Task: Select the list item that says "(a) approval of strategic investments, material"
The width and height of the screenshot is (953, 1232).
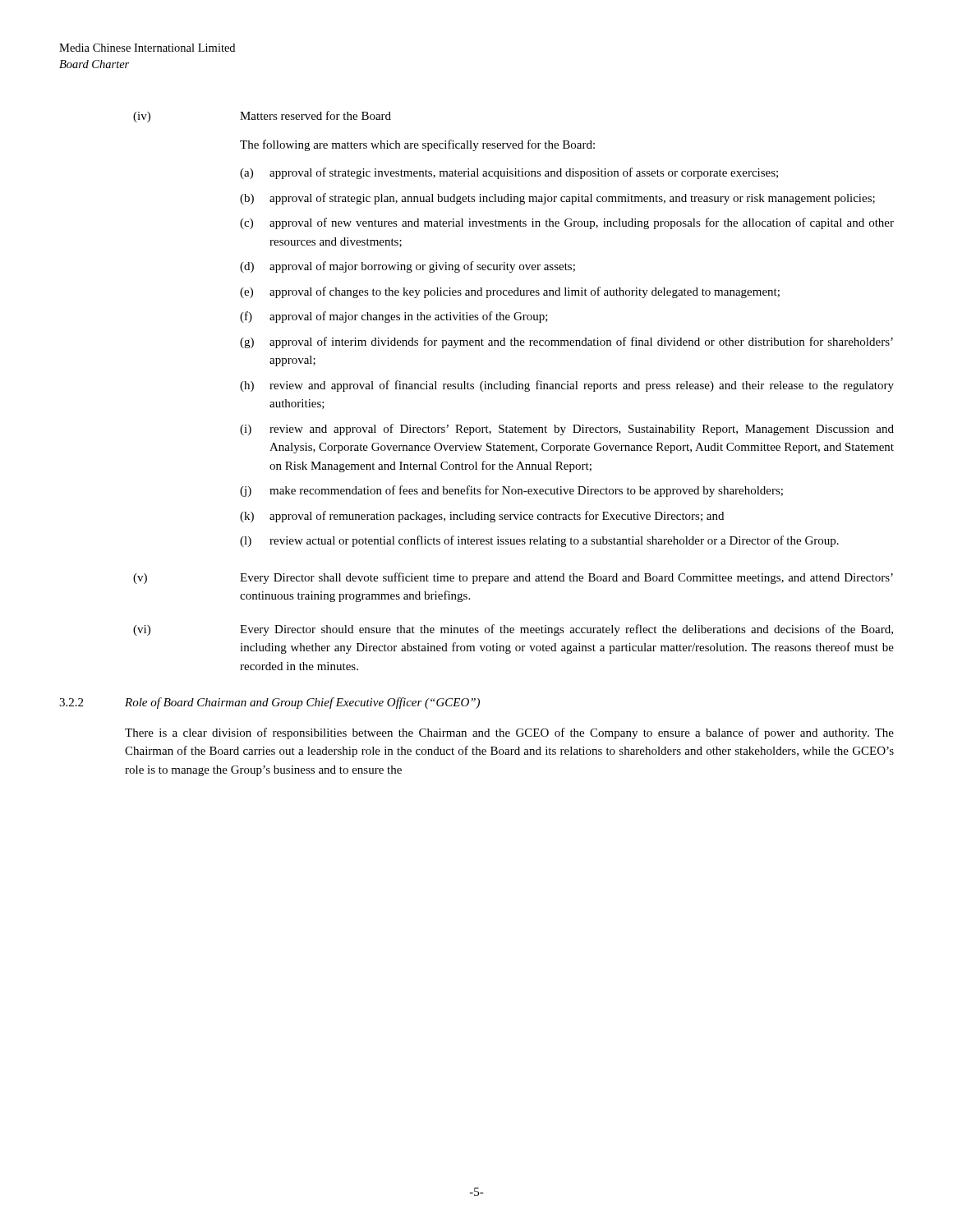Action: [567, 173]
